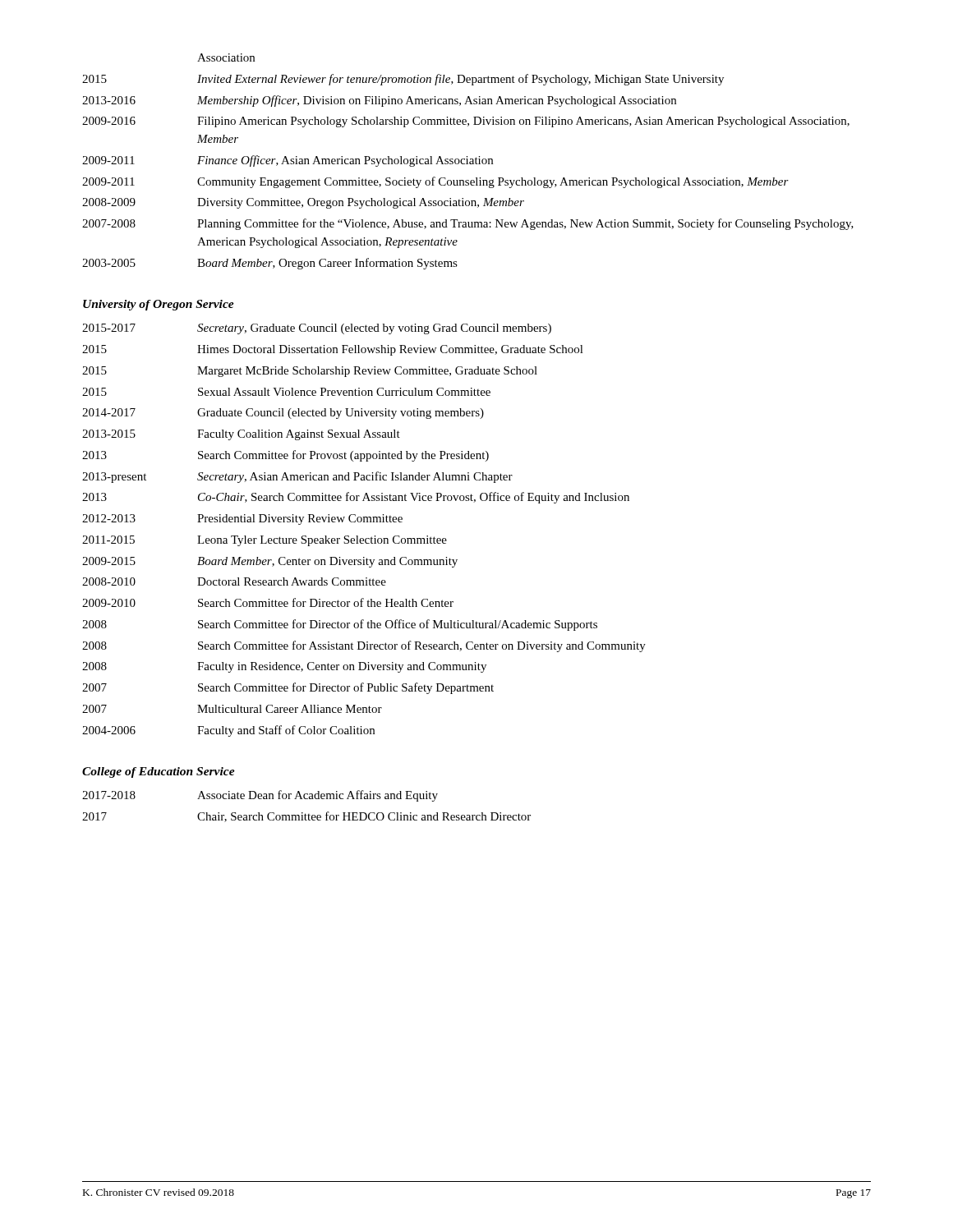This screenshot has height=1232, width=953.
Task: Find the section header that says "College of Education Service"
Action: pyautogui.click(x=158, y=771)
